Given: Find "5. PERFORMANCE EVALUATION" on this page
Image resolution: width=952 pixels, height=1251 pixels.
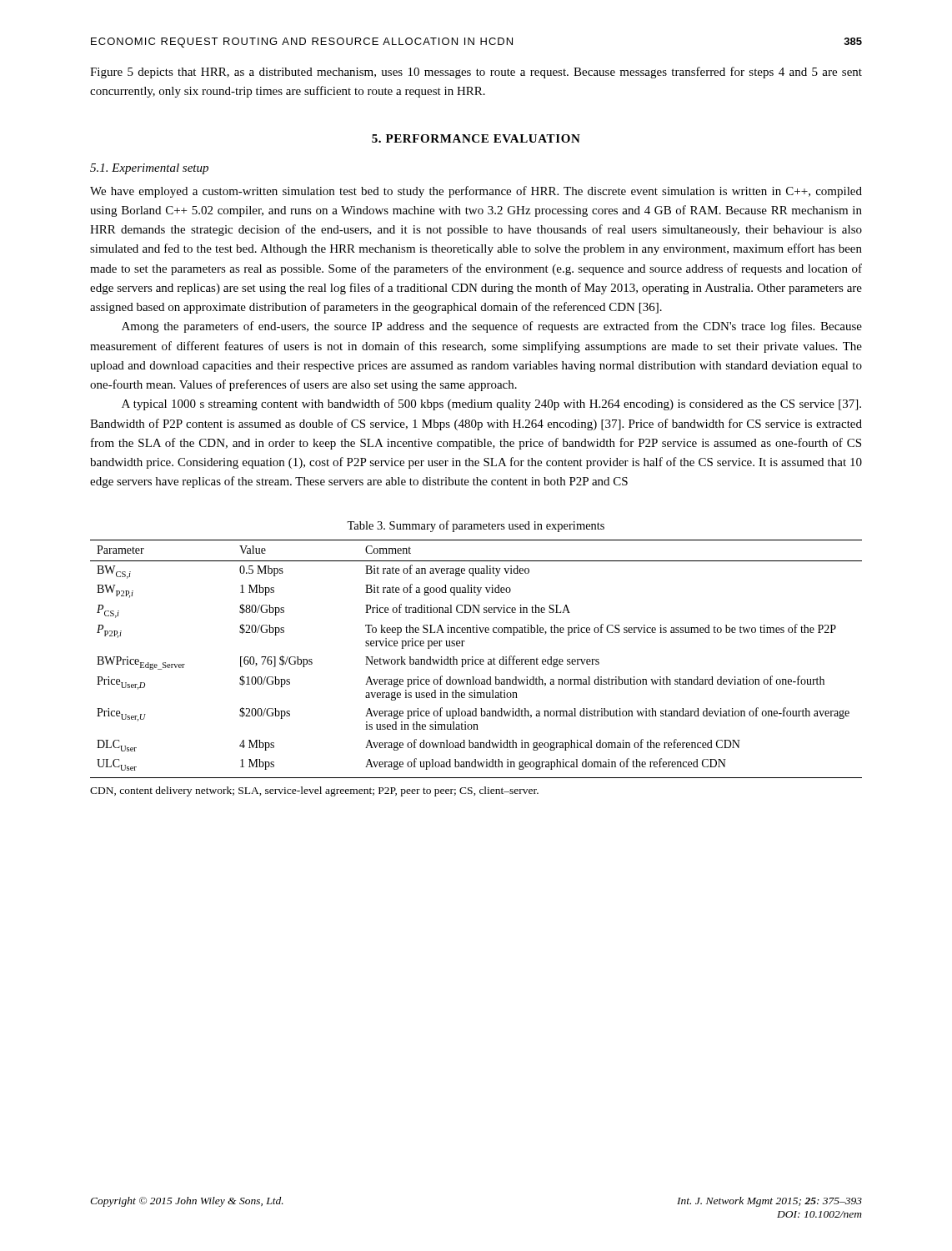Looking at the screenshot, I should [476, 138].
